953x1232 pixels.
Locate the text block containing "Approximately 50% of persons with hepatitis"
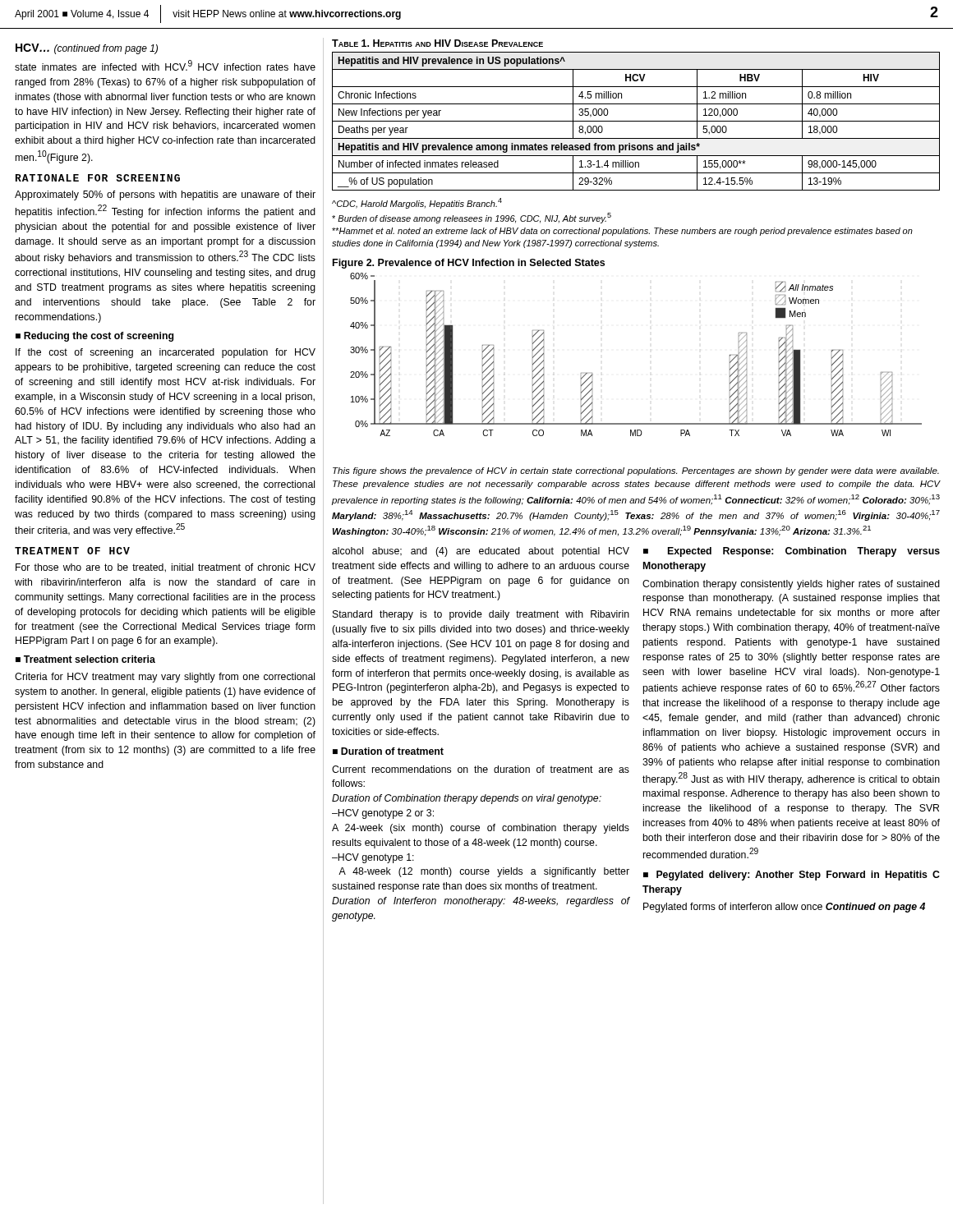pos(165,256)
